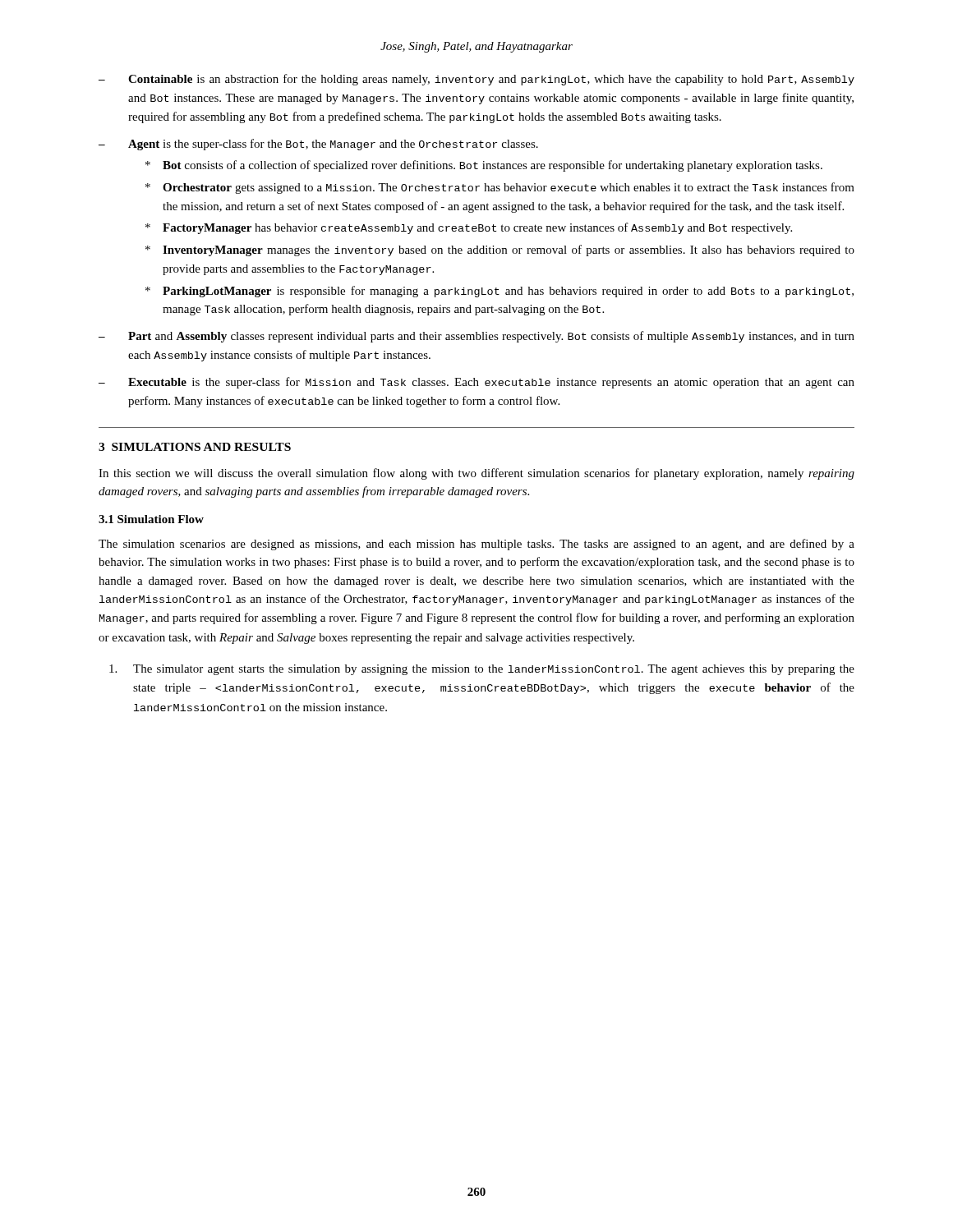The width and height of the screenshot is (953, 1232).
Task: Navigate to the passage starting "* Orchestrator gets assigned"
Action: point(500,197)
